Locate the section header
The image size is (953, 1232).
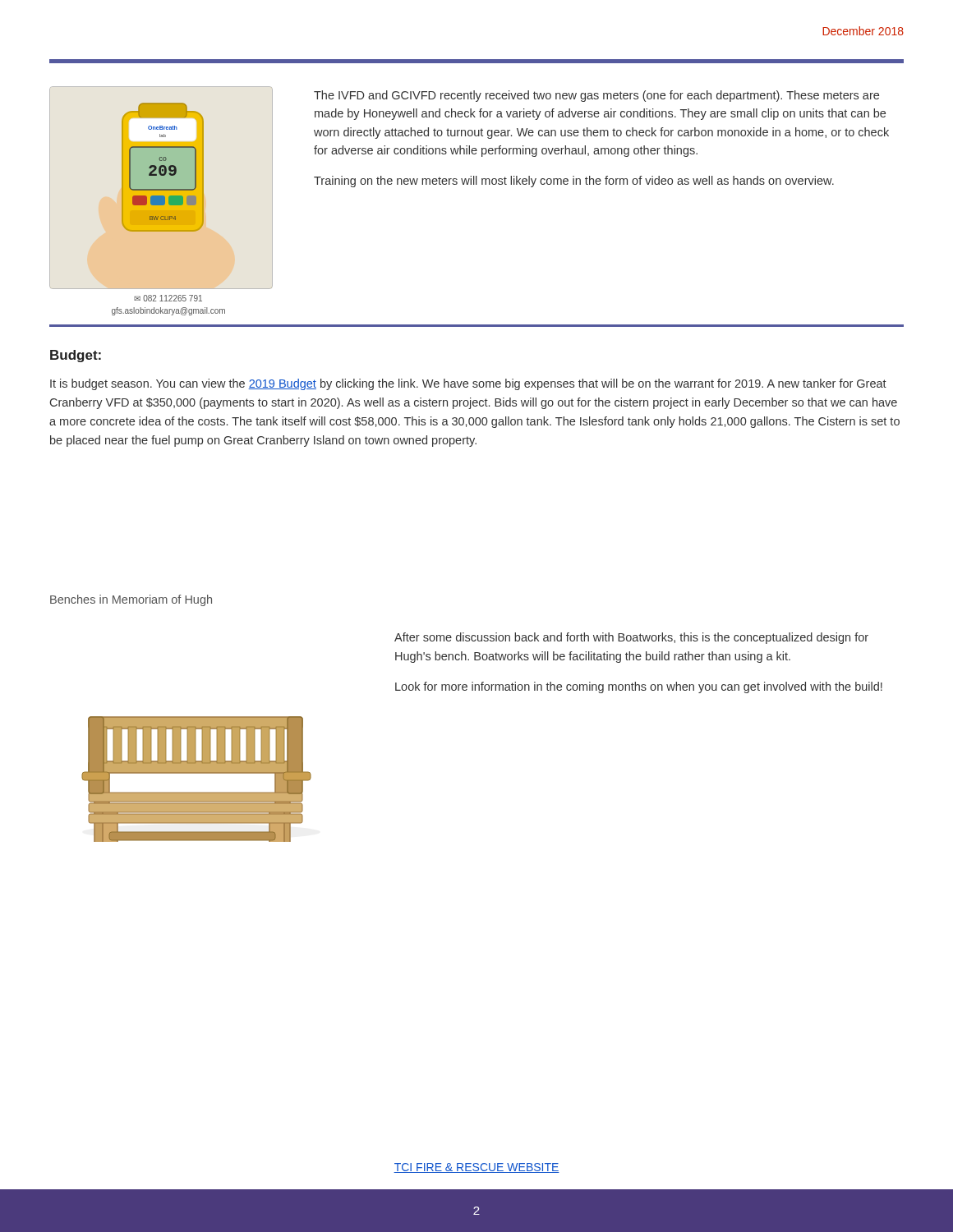(76, 355)
